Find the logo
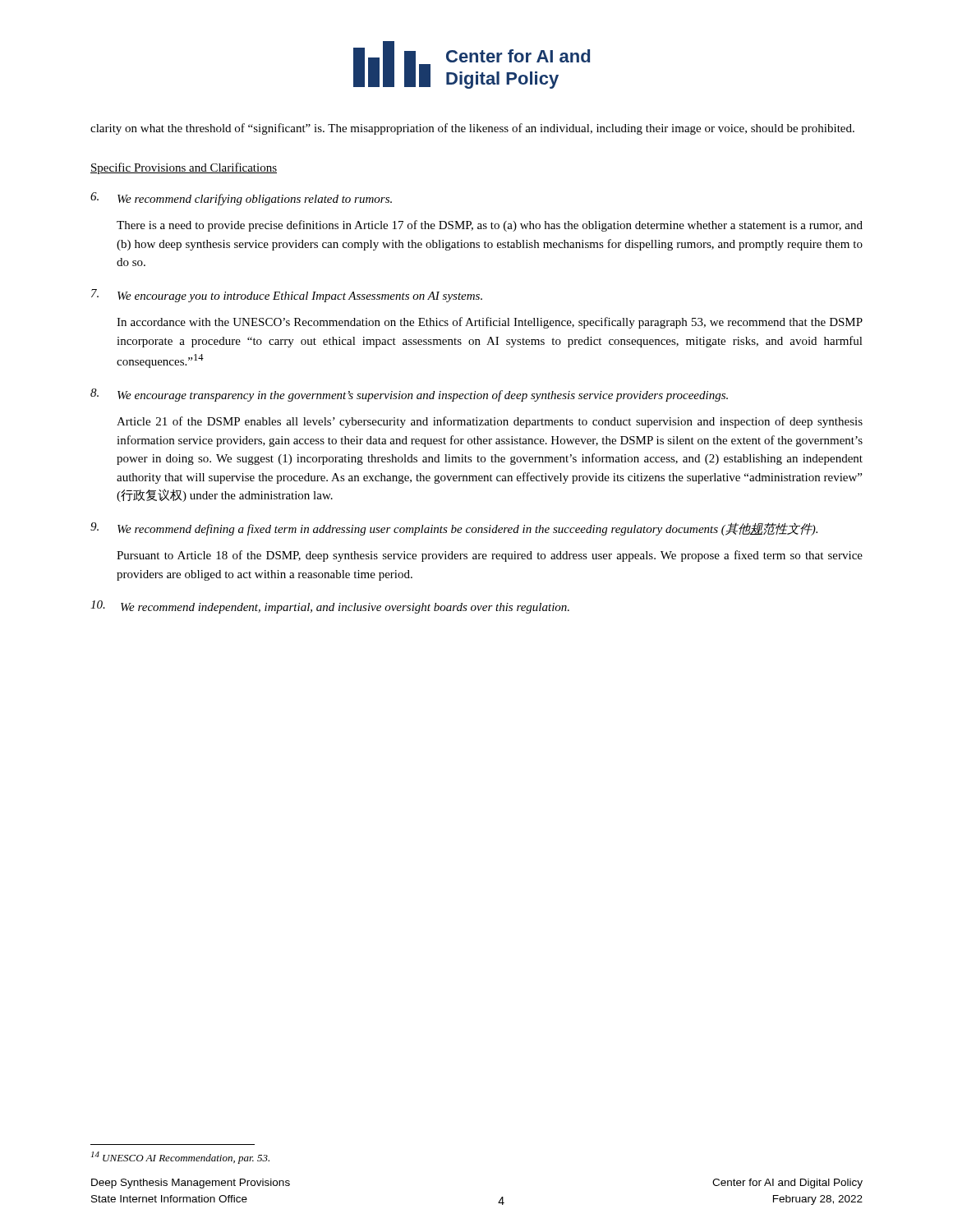Image resolution: width=953 pixels, height=1232 pixels. 476,70
